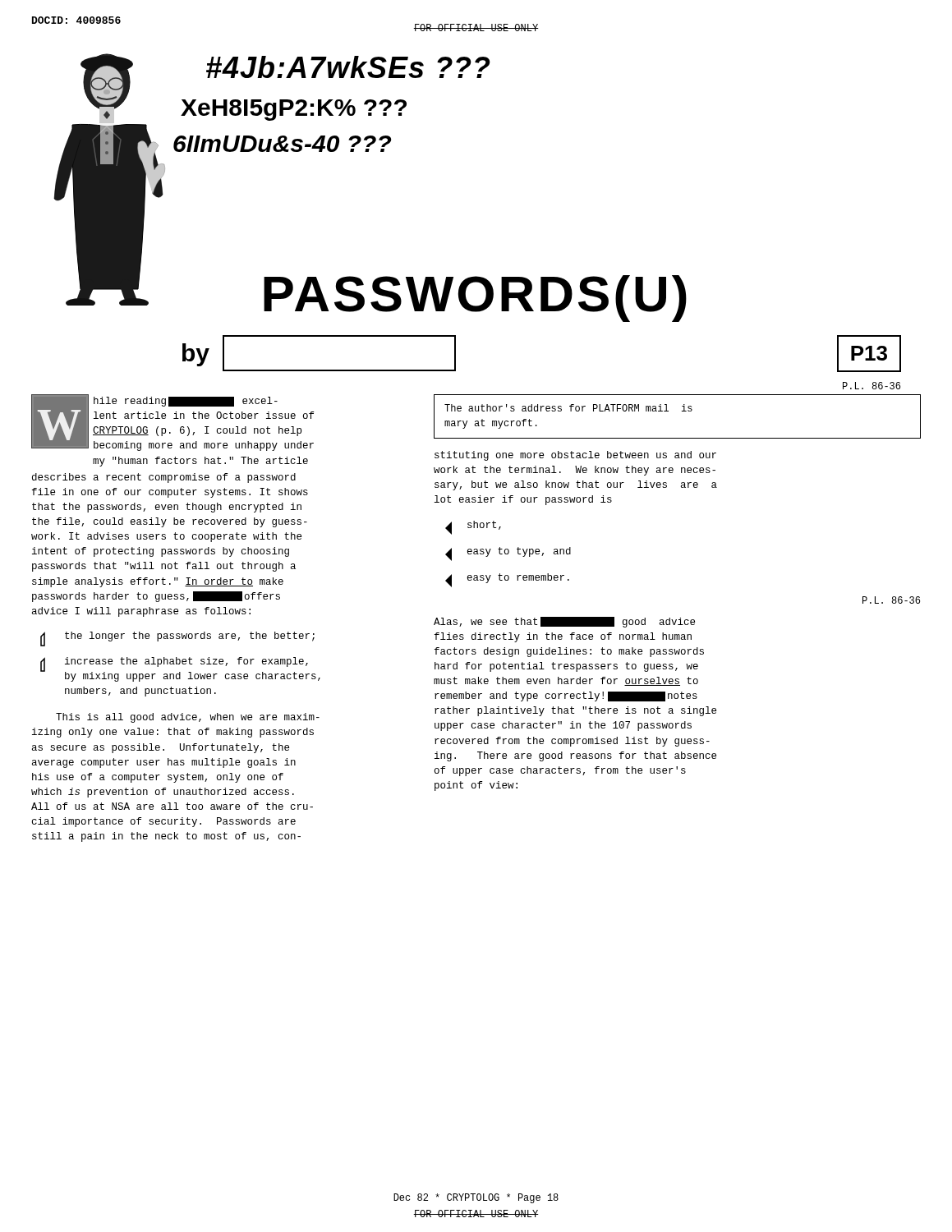Locate the text block containing "stituting one more obstacle between us"
The height and width of the screenshot is (1232, 952).
coord(575,478)
